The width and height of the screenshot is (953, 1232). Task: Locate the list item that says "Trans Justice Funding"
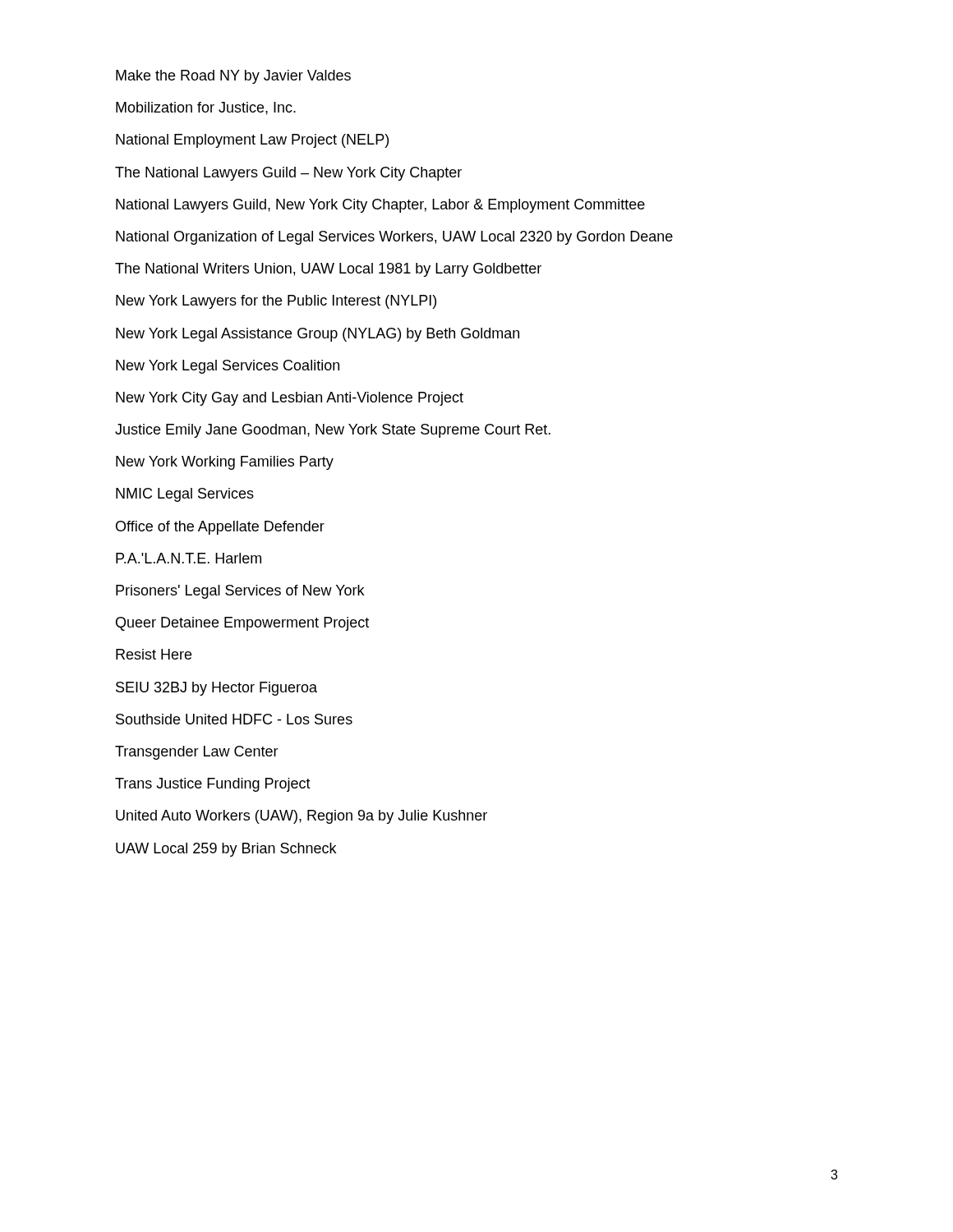[x=213, y=784]
